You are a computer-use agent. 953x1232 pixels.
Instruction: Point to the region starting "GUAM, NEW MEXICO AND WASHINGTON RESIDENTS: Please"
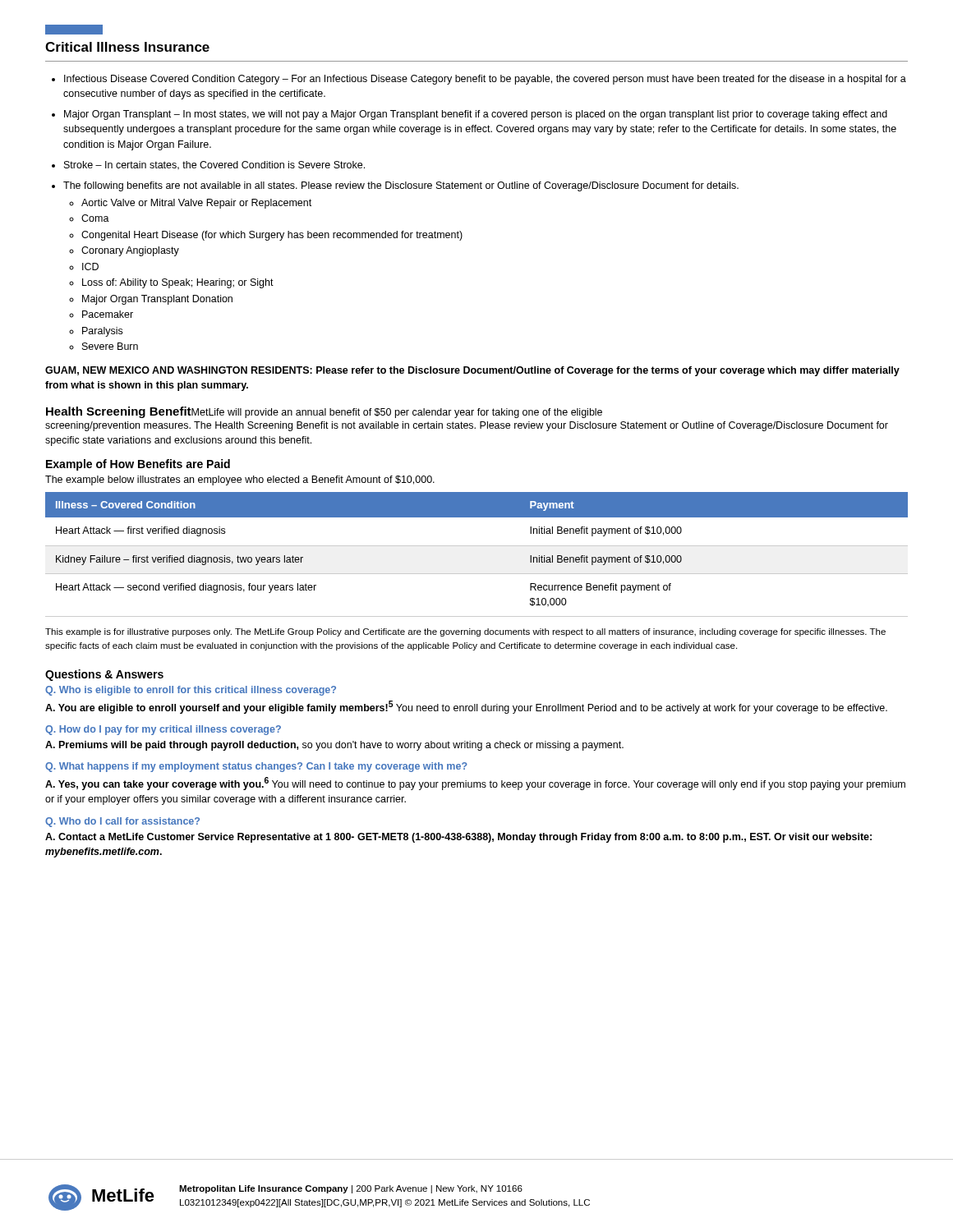[472, 378]
